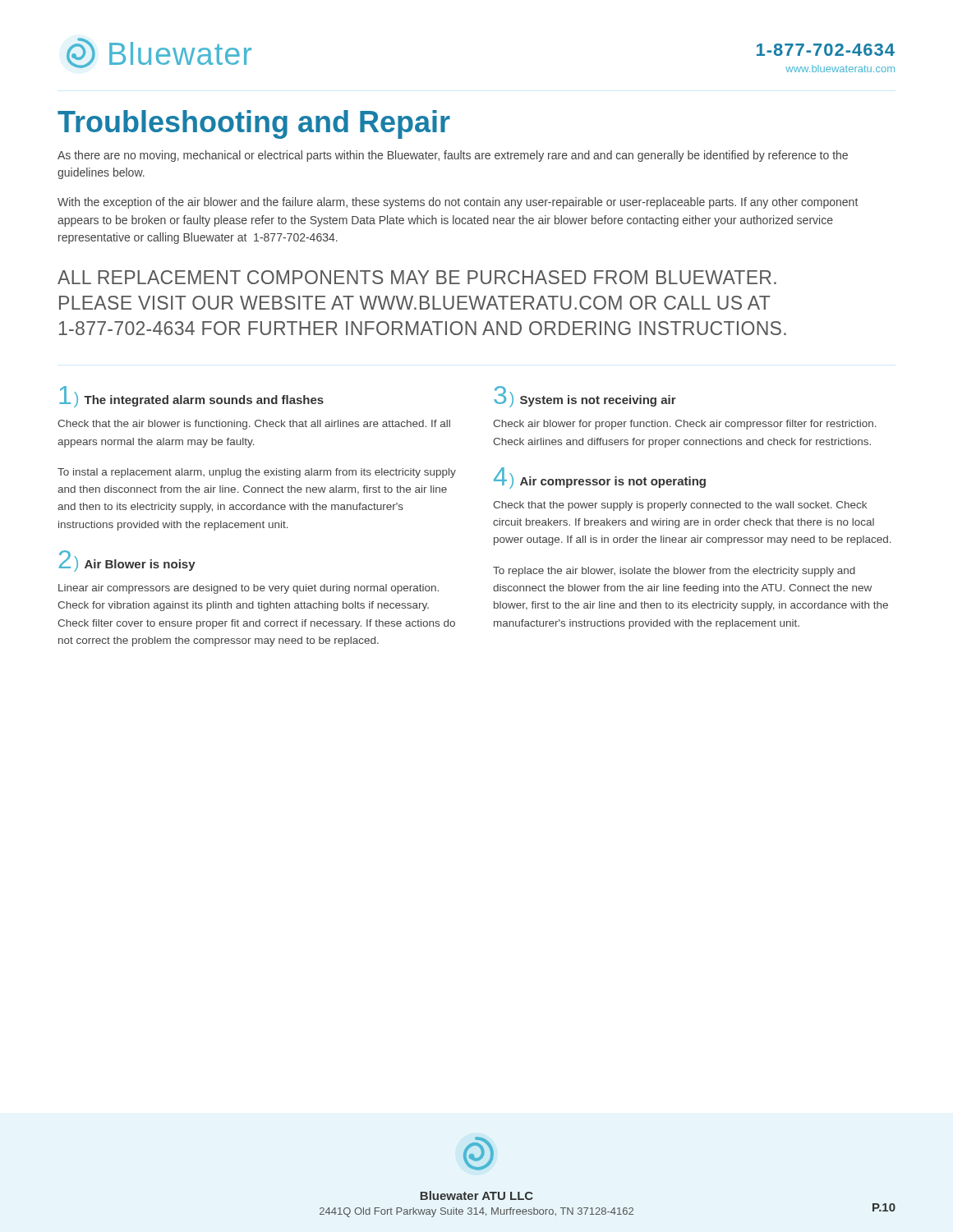Select the section header containing "4) Air compressor is not operating"
The width and height of the screenshot is (953, 1232).
(600, 476)
